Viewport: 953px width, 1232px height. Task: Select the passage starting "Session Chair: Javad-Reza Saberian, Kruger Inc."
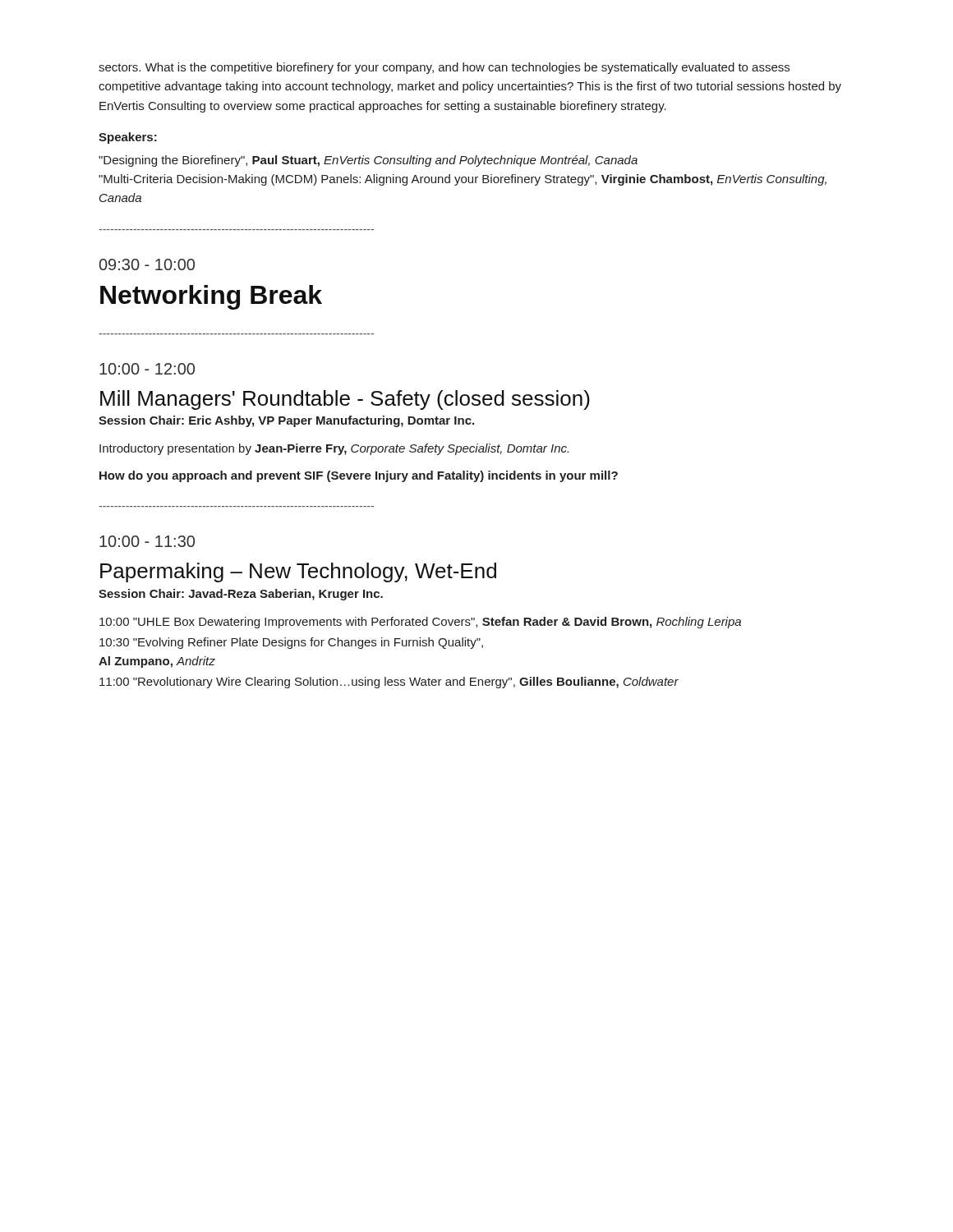(241, 593)
